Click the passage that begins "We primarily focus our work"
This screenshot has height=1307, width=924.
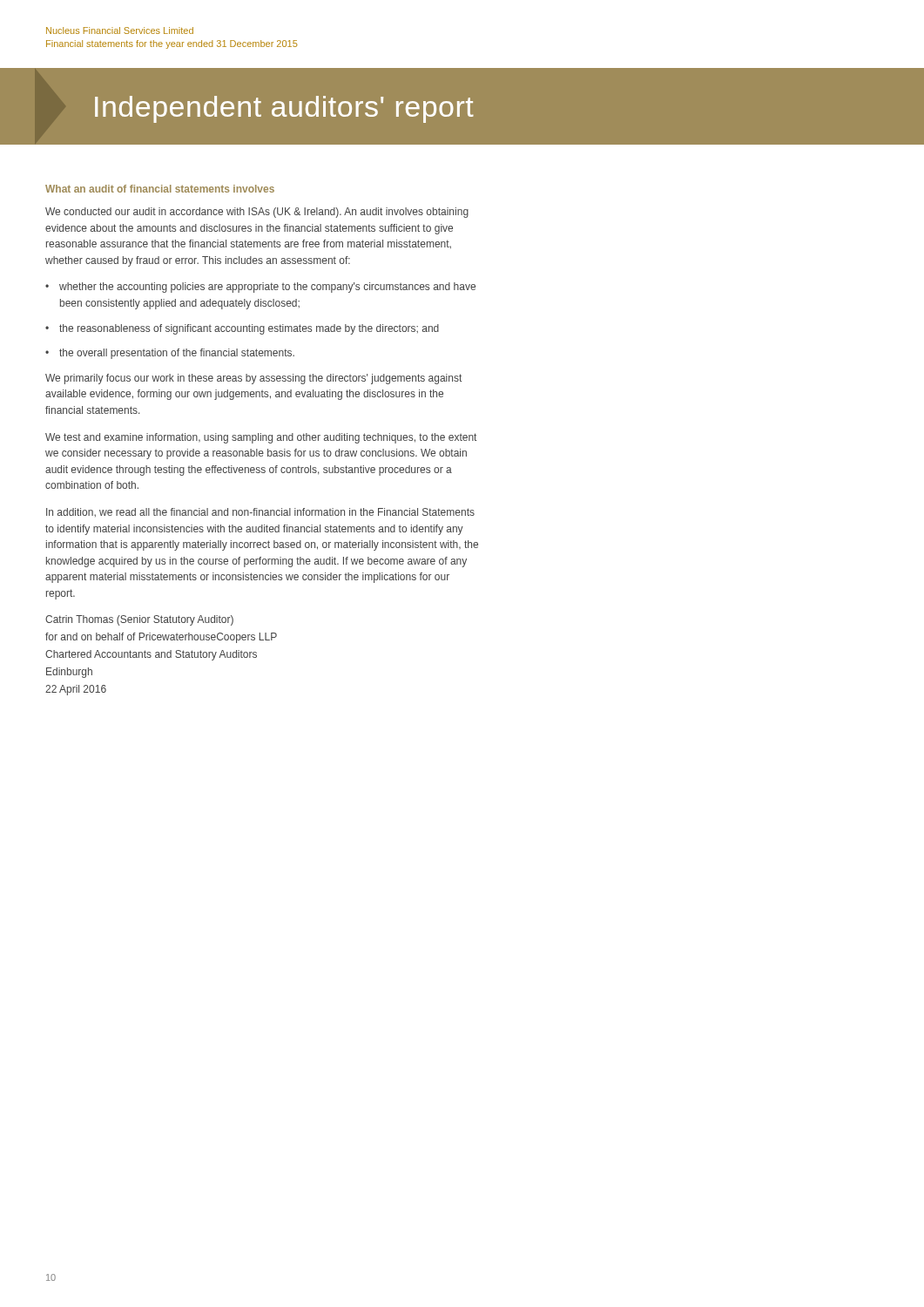(x=254, y=394)
